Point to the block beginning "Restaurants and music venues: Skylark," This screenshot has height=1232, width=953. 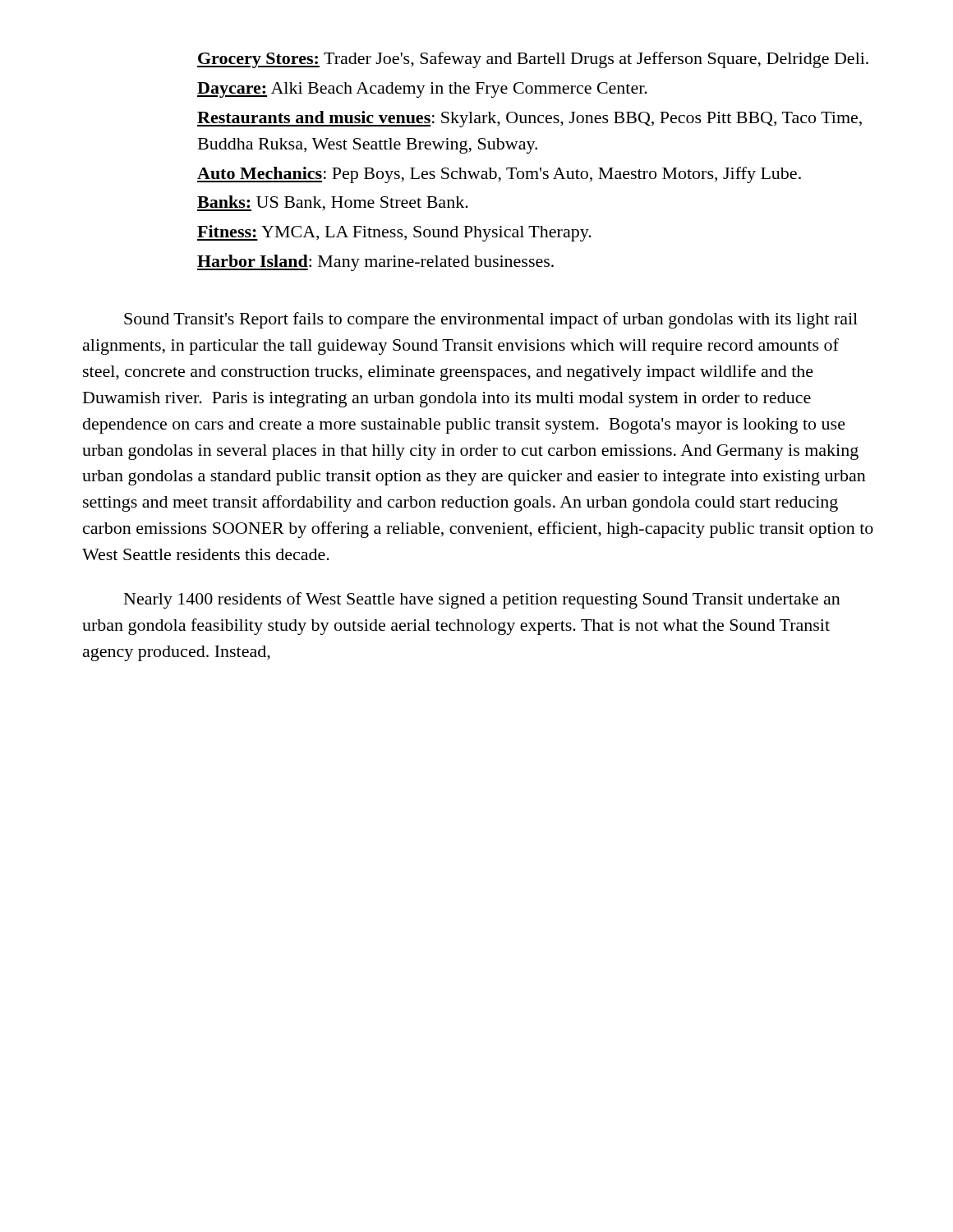click(x=530, y=130)
